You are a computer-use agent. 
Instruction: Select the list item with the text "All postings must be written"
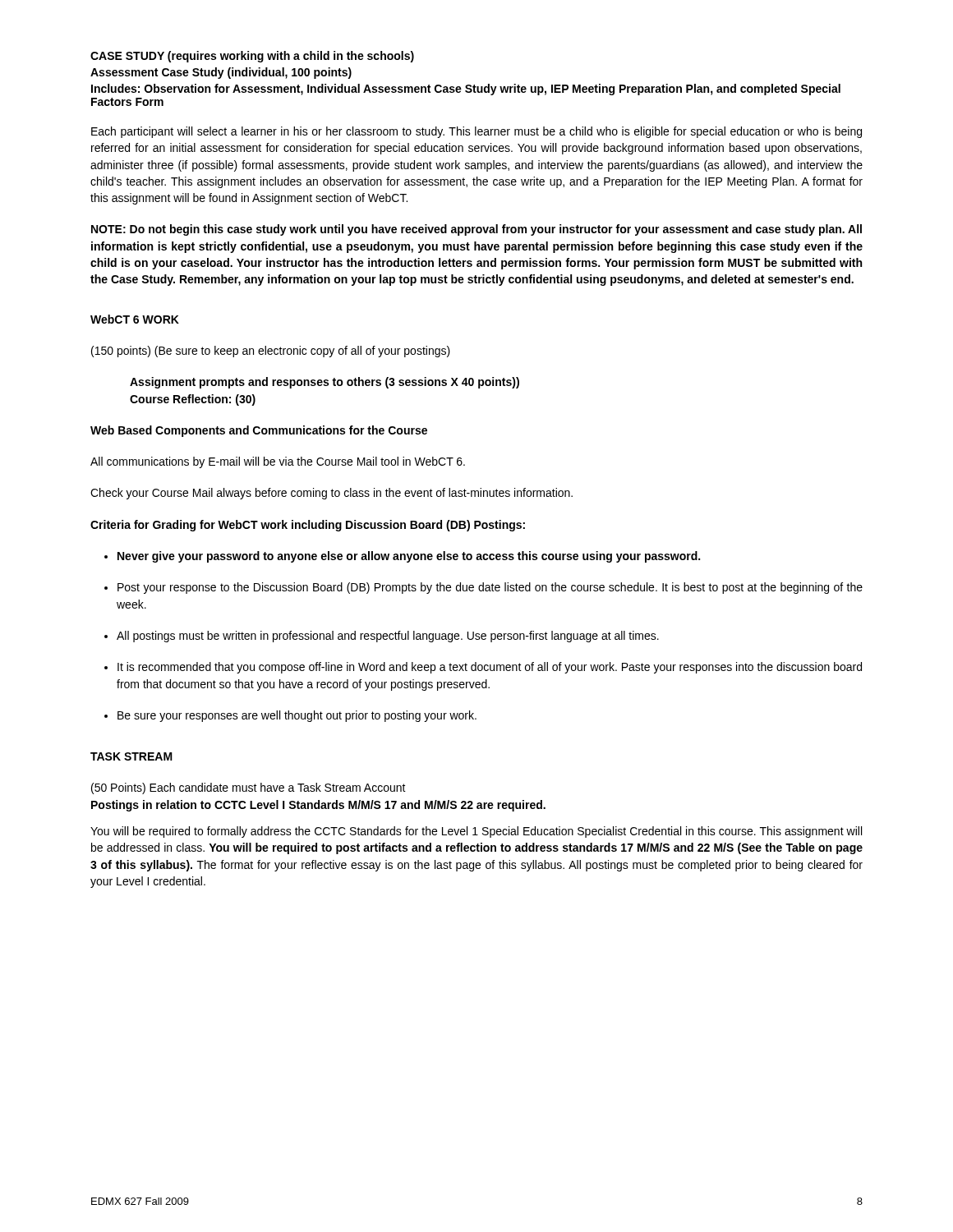coord(476,636)
